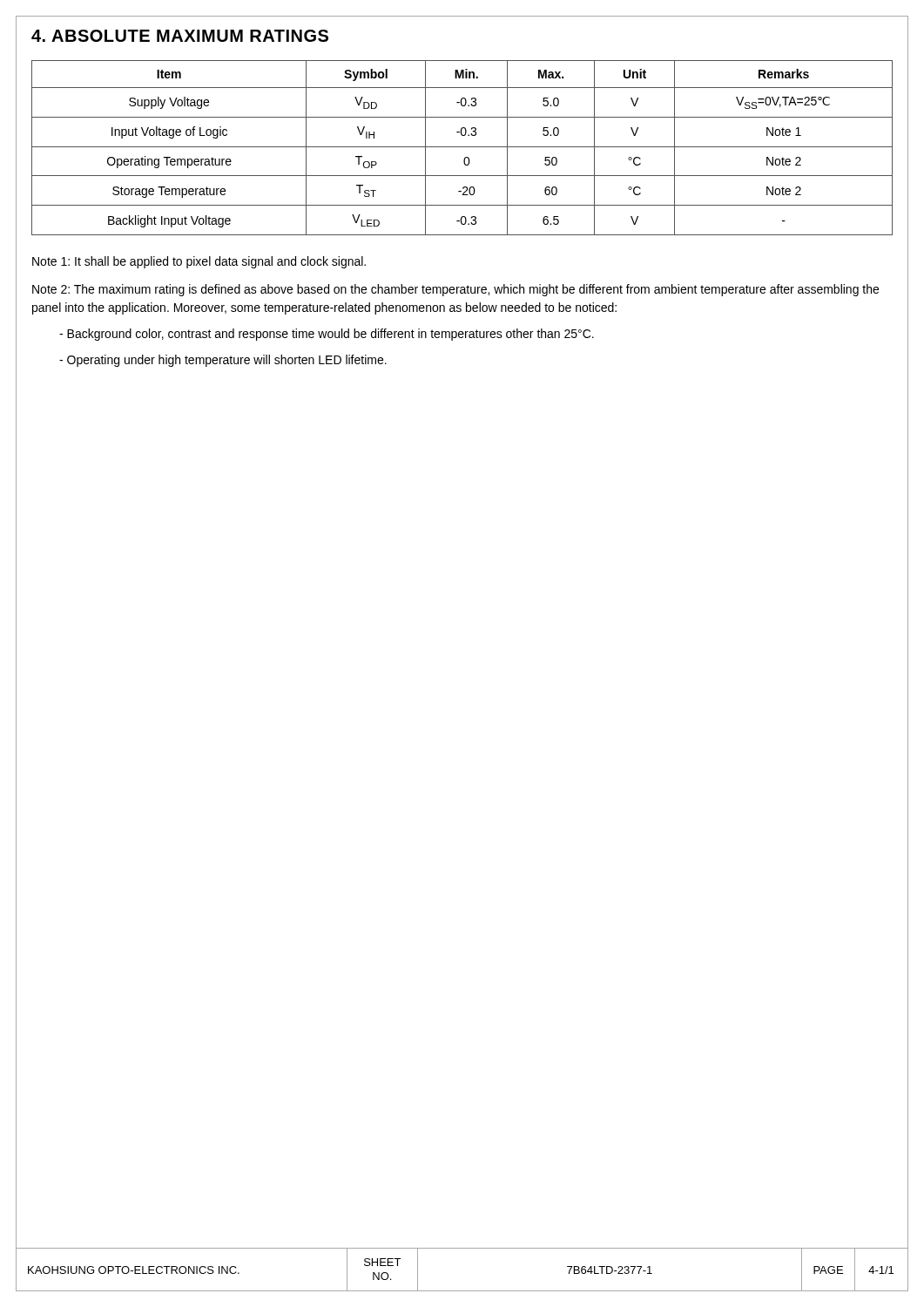Where is the passage that starts "Operating under high temperature will shorten"?
The width and height of the screenshot is (924, 1307).
(223, 360)
